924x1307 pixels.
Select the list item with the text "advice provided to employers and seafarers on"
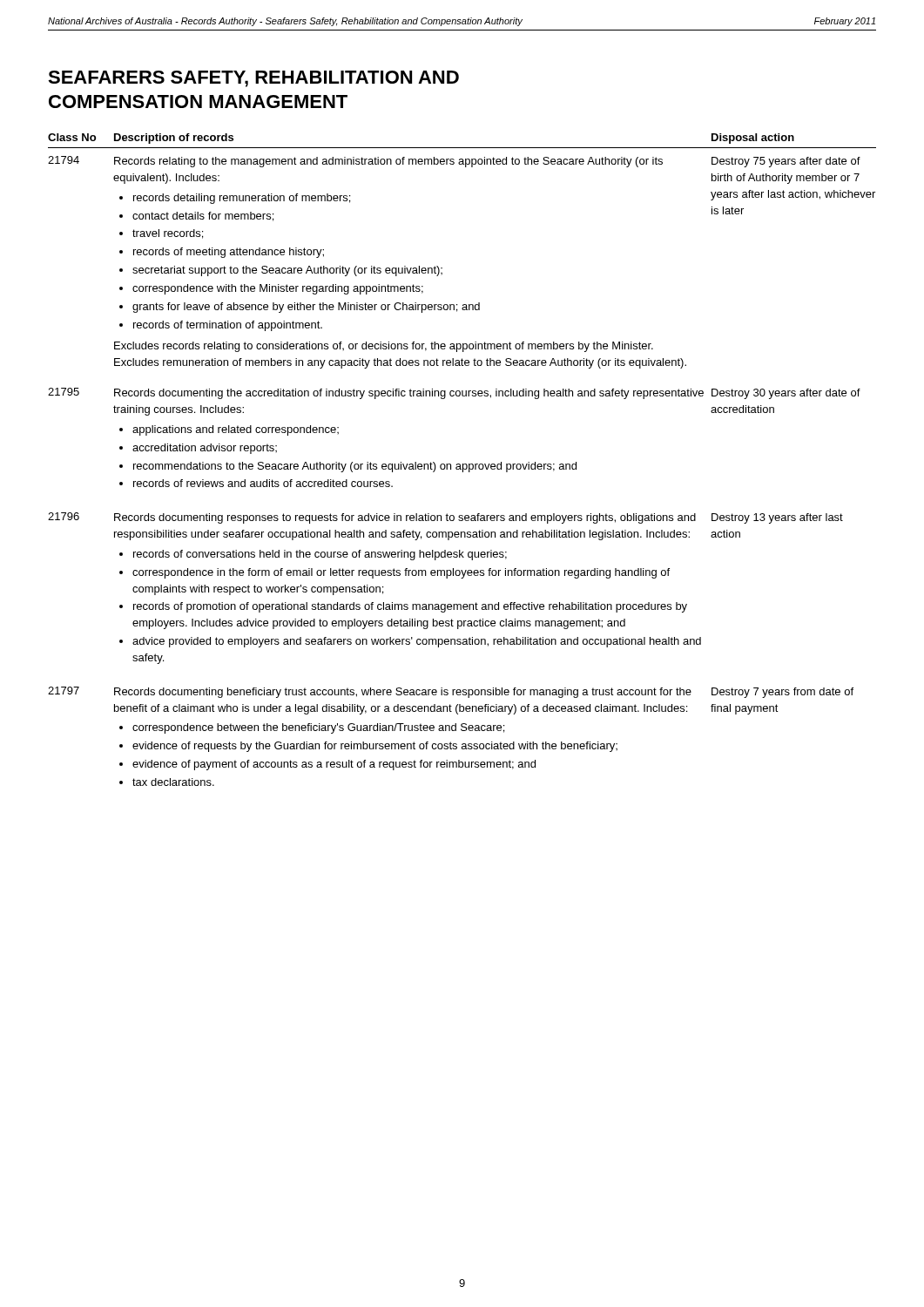coord(417,649)
